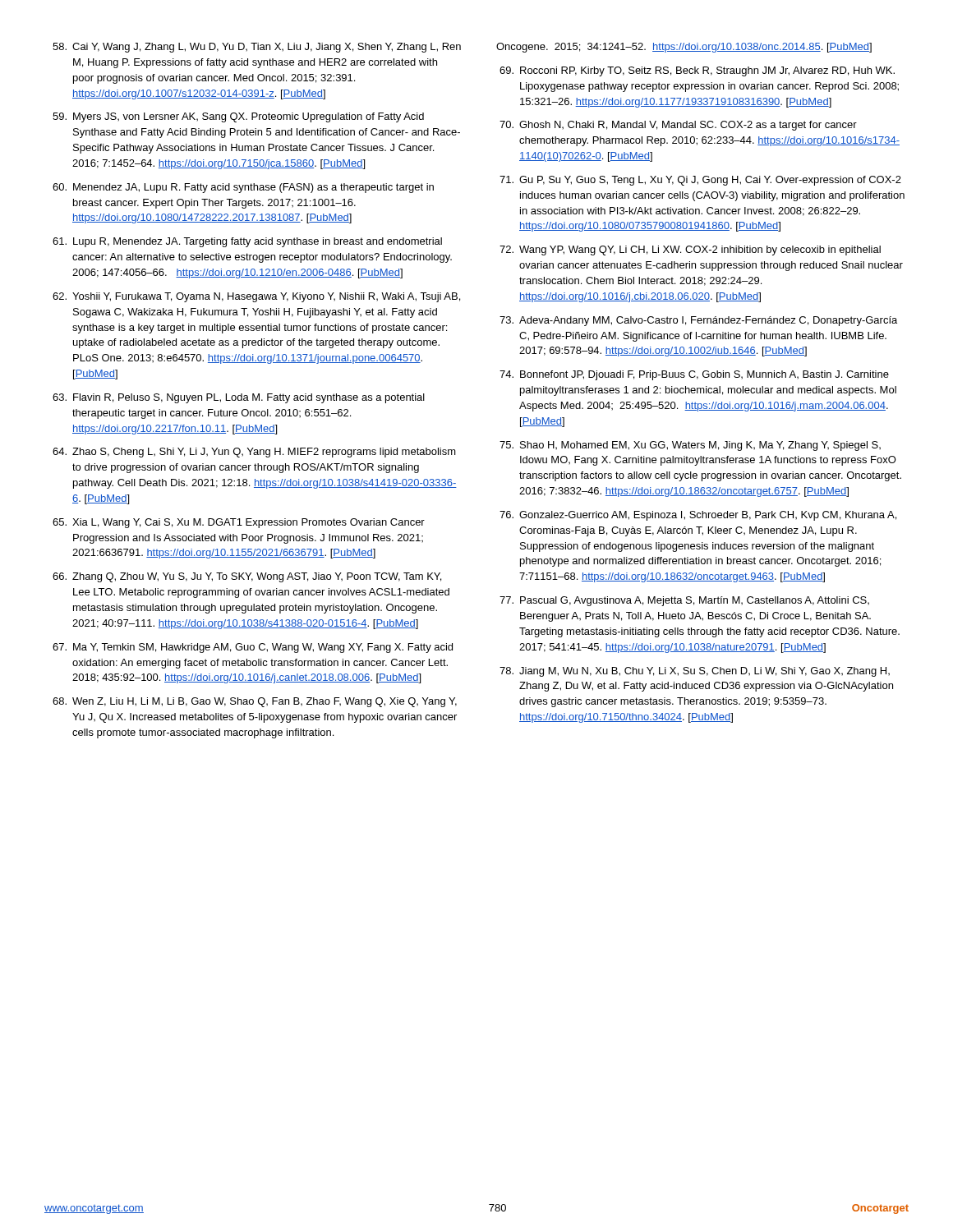Locate the passage starting "63. Flavin R, Peluso S, Nguyen PL, Loda"
The width and height of the screenshot is (953, 1232).
(253, 413)
